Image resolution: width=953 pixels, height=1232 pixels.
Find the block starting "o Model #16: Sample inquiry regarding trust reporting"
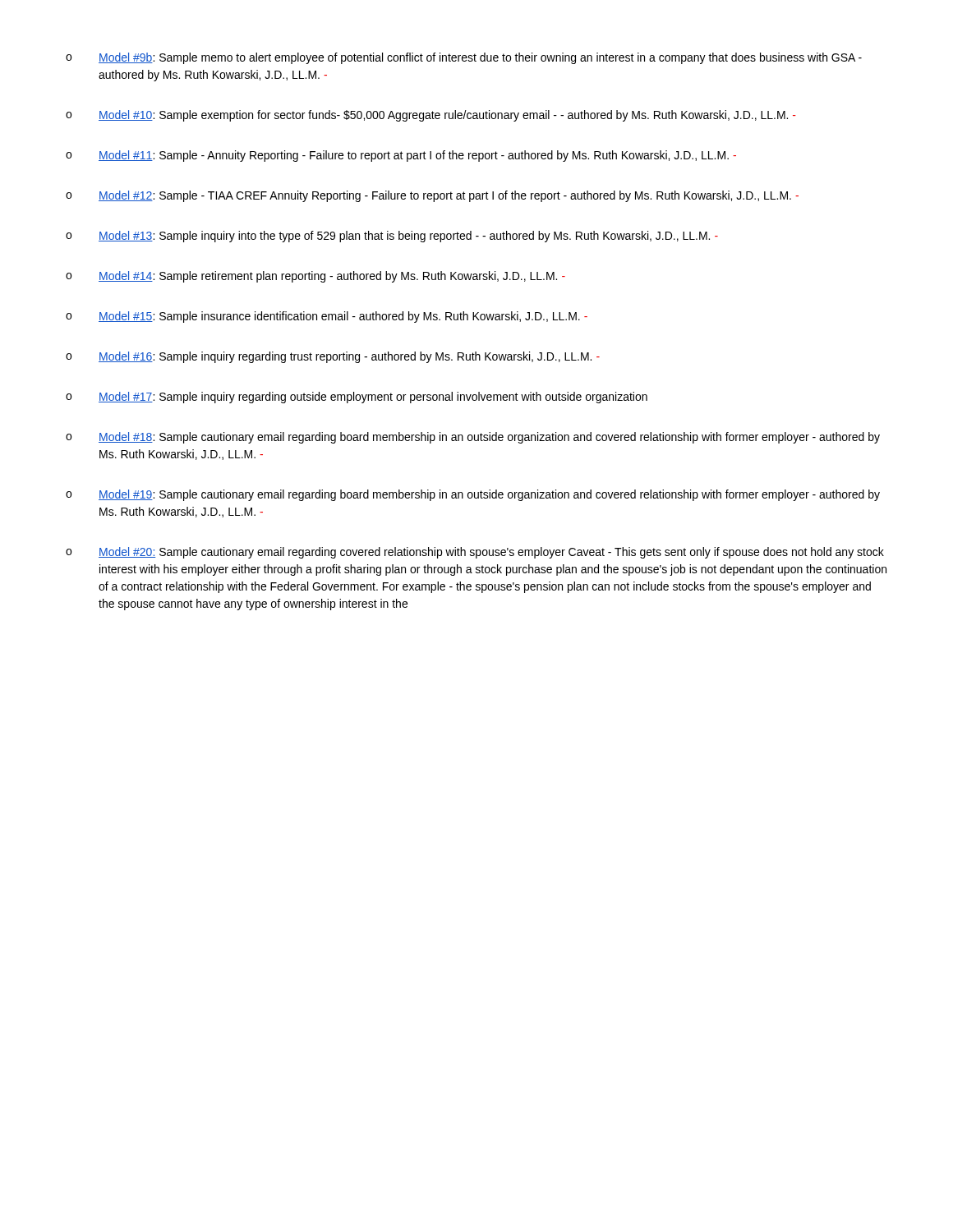[476, 357]
